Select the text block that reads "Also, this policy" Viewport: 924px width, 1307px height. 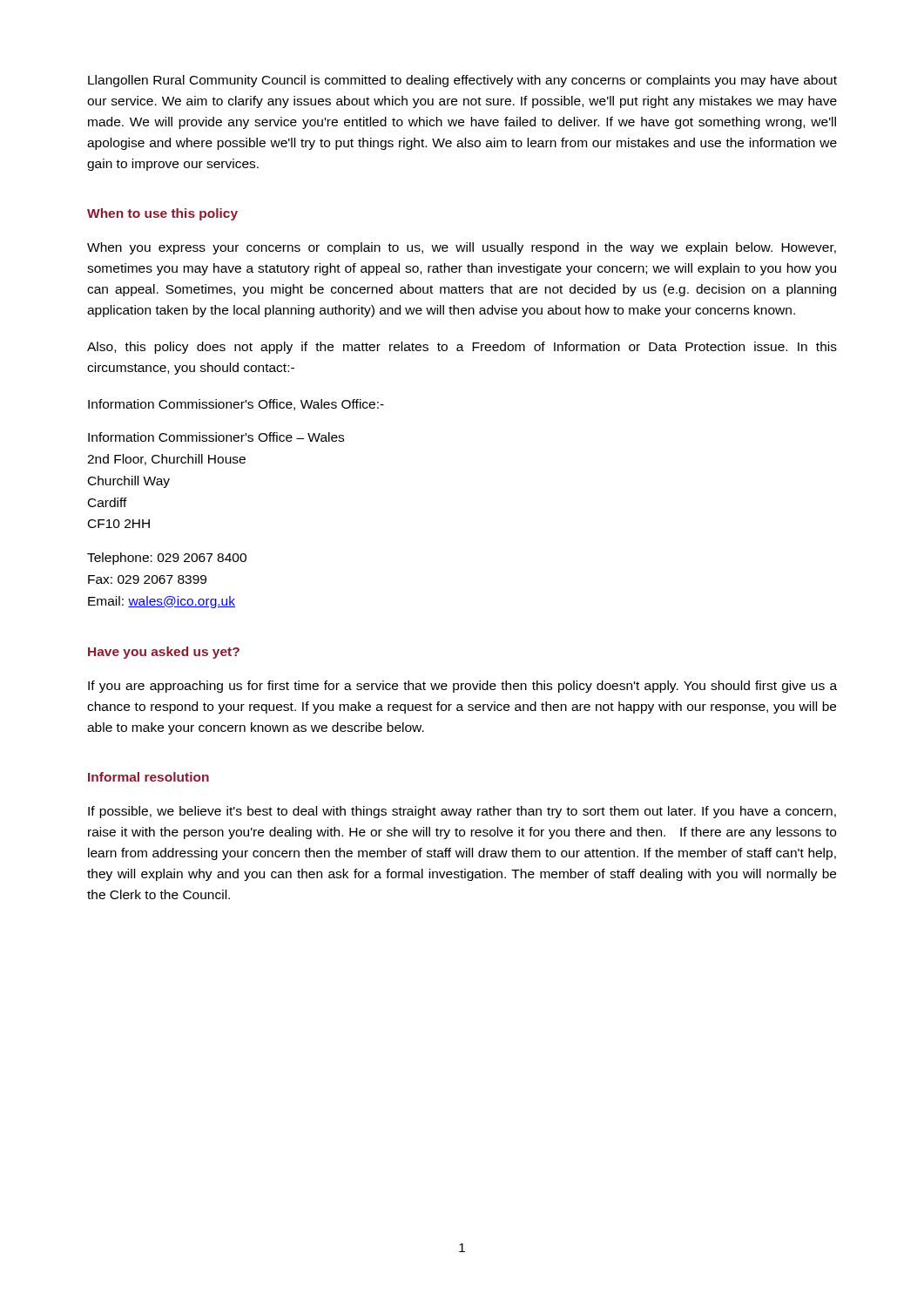pos(462,357)
